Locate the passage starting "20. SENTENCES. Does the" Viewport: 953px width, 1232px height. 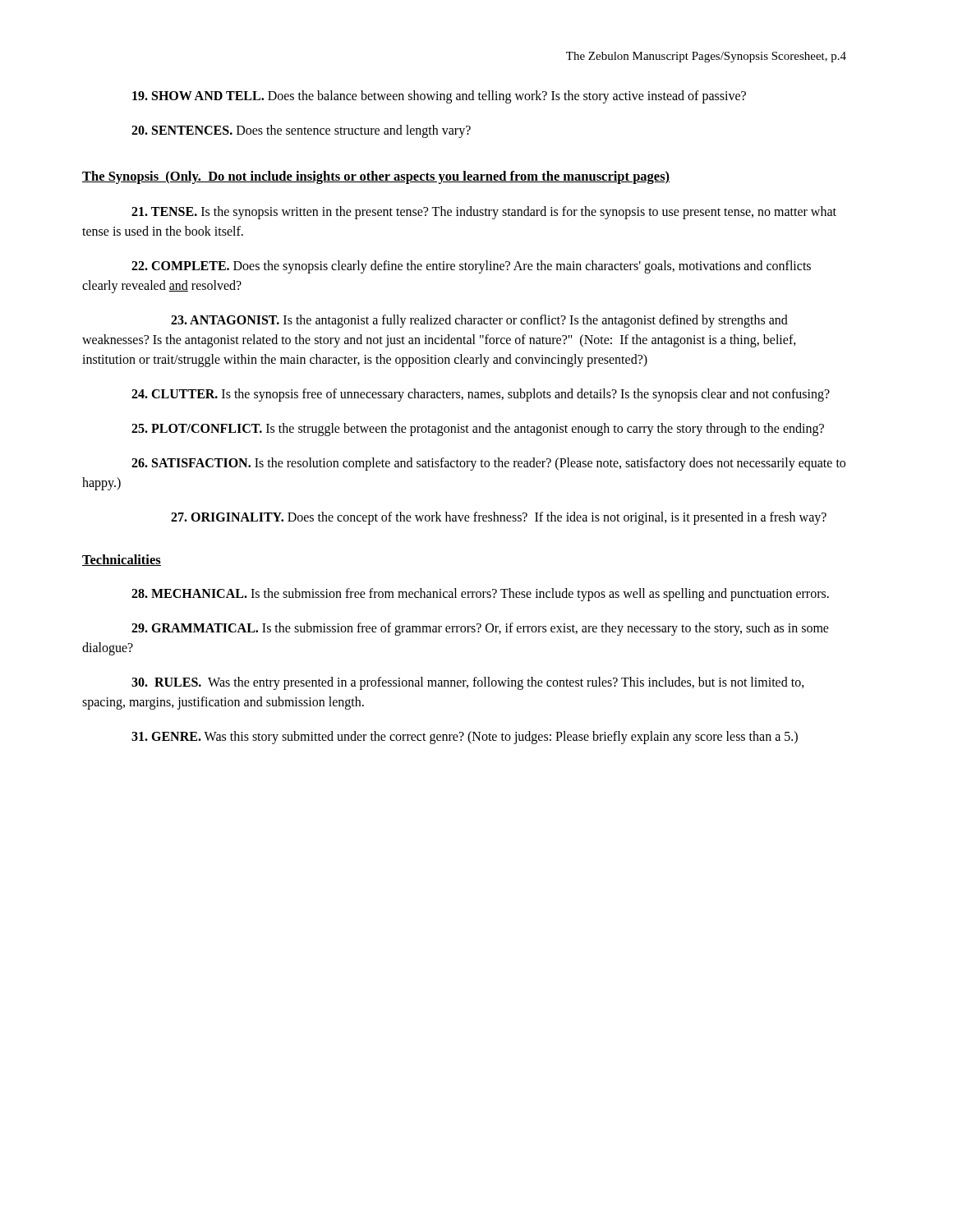click(x=464, y=131)
